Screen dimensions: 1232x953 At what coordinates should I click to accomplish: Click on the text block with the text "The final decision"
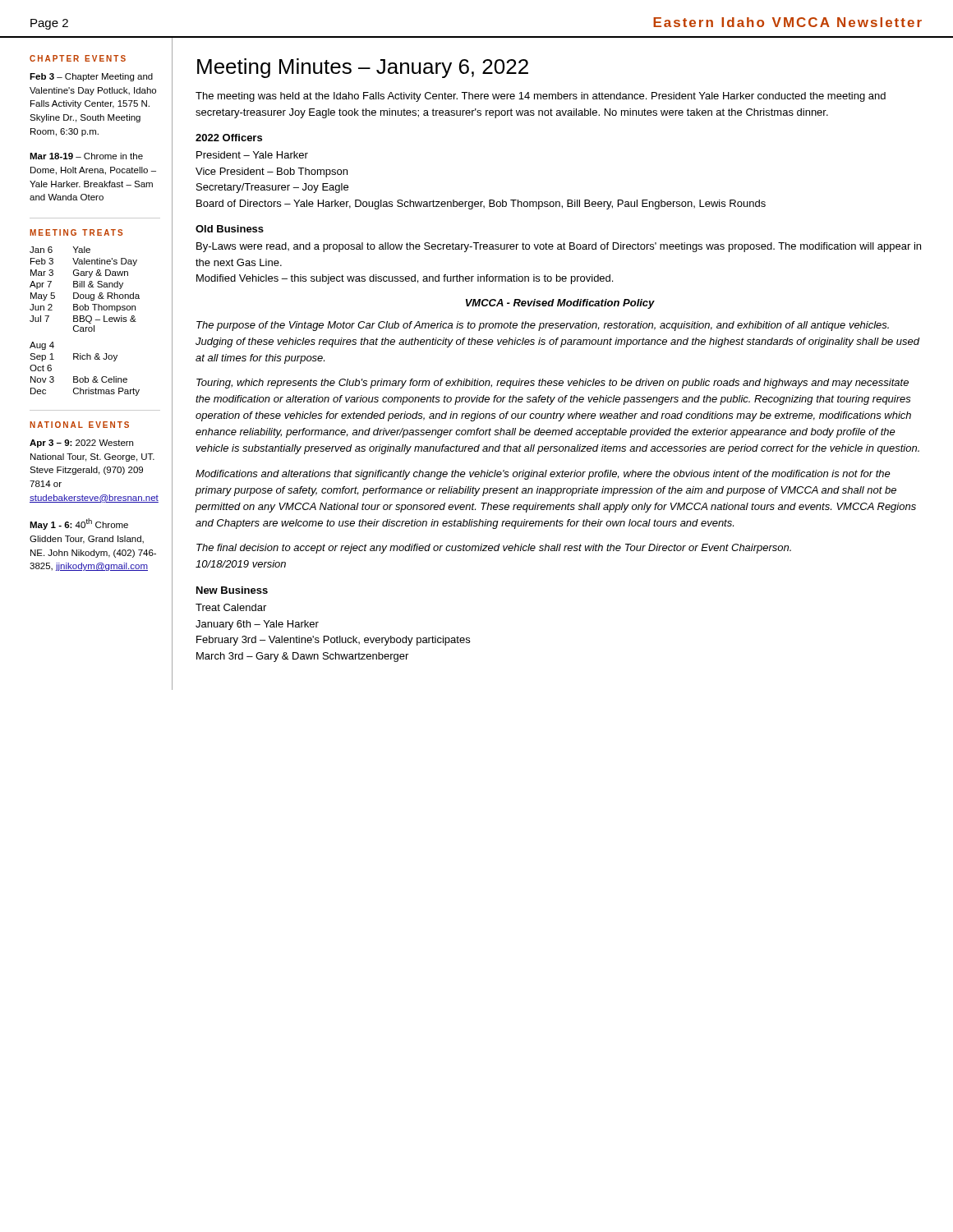[494, 556]
